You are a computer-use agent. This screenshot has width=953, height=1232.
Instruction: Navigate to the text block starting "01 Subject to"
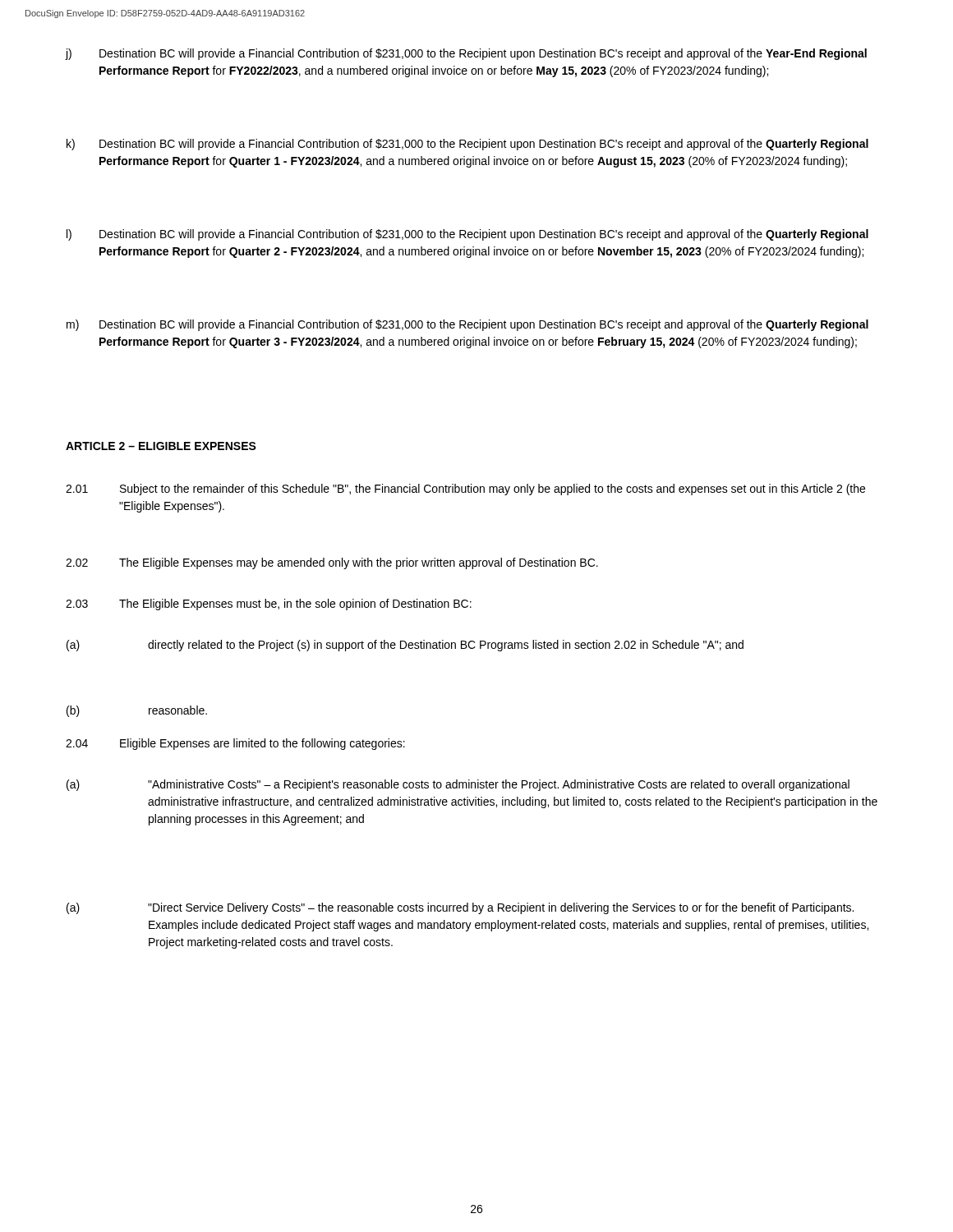coord(476,498)
